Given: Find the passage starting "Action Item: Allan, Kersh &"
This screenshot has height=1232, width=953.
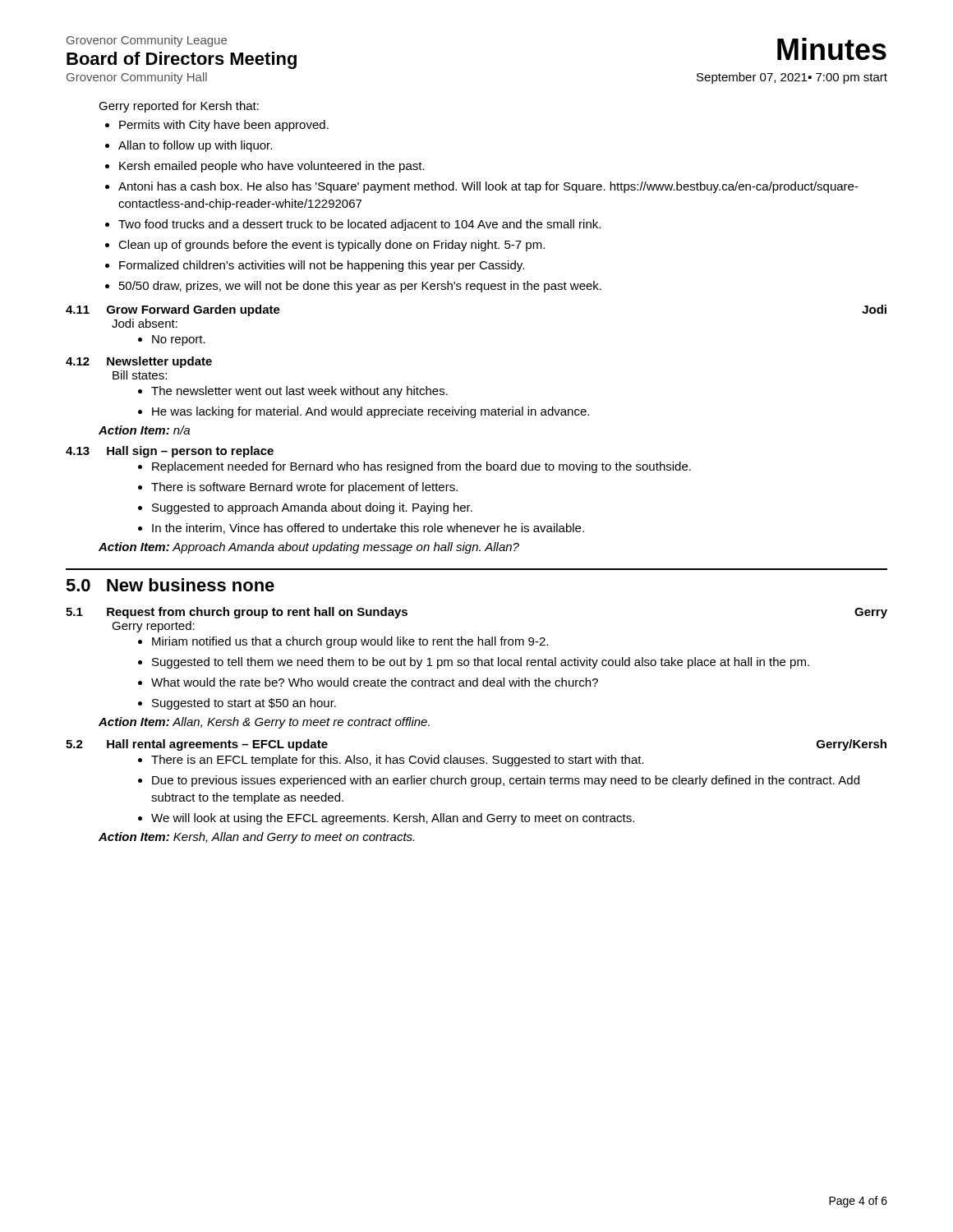Looking at the screenshot, I should [265, 722].
